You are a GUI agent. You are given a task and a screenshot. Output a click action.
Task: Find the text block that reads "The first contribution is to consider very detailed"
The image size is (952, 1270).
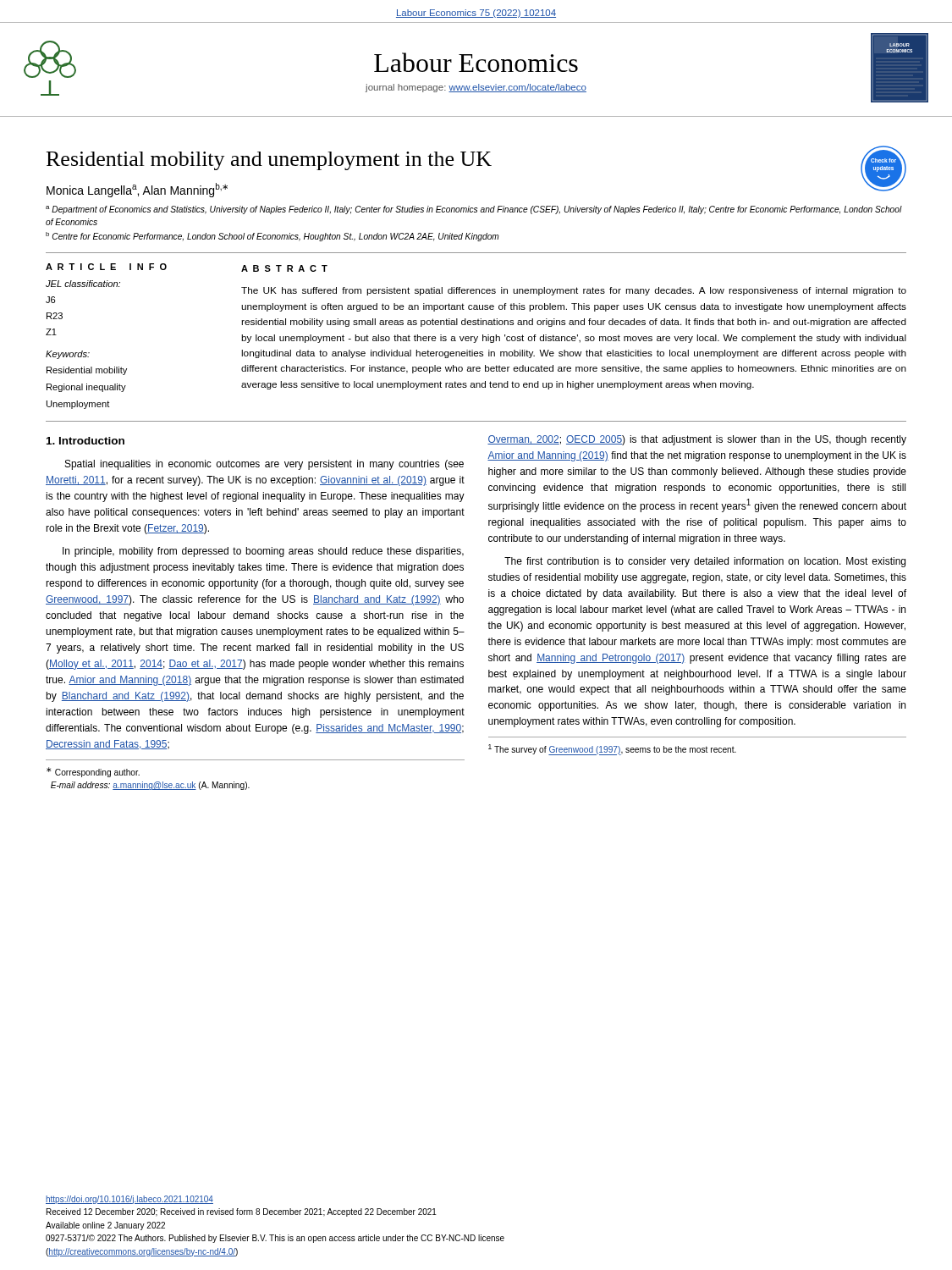pos(697,641)
